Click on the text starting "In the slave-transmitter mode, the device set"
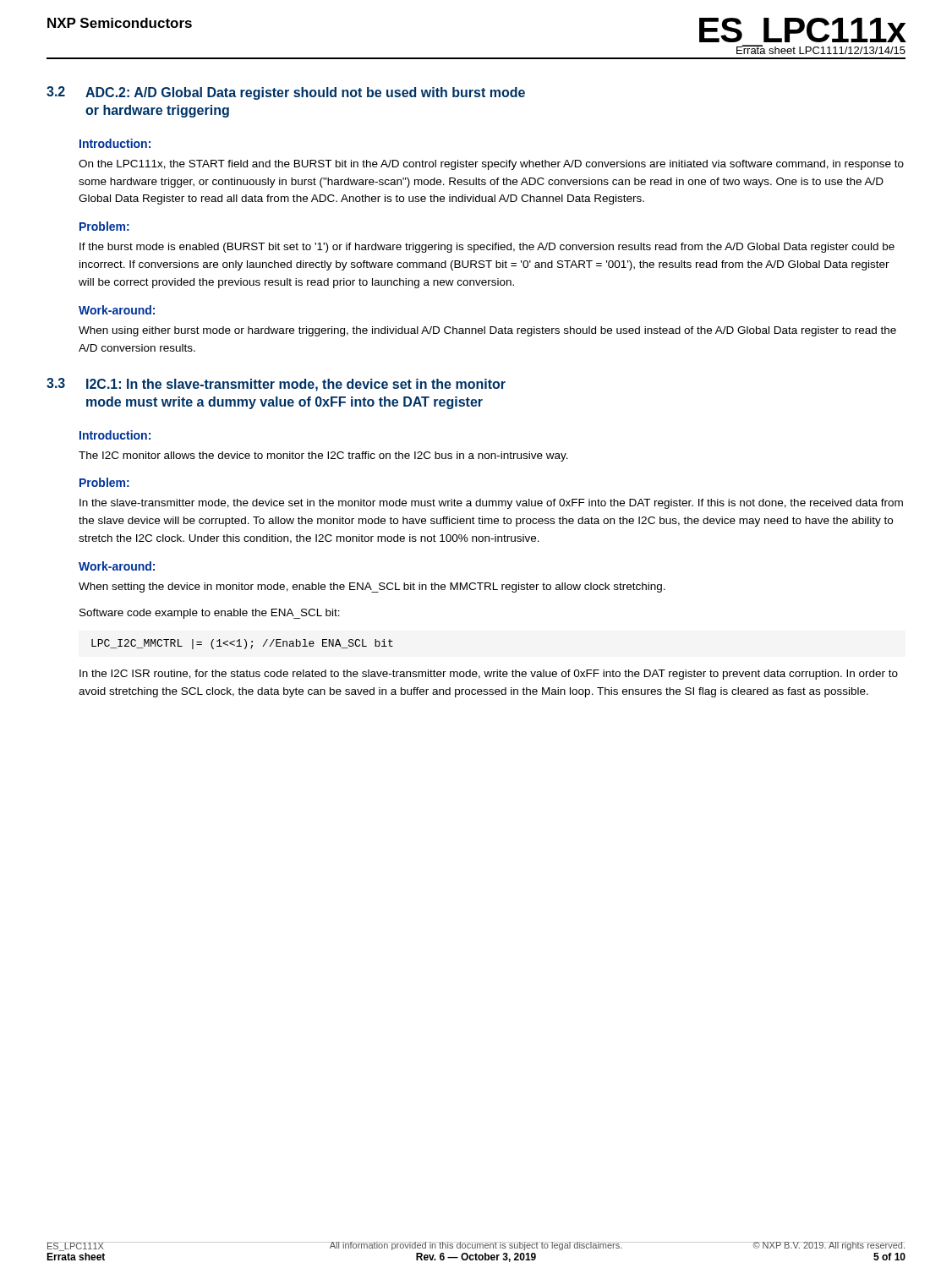Screen dimensions: 1268x952 (491, 521)
